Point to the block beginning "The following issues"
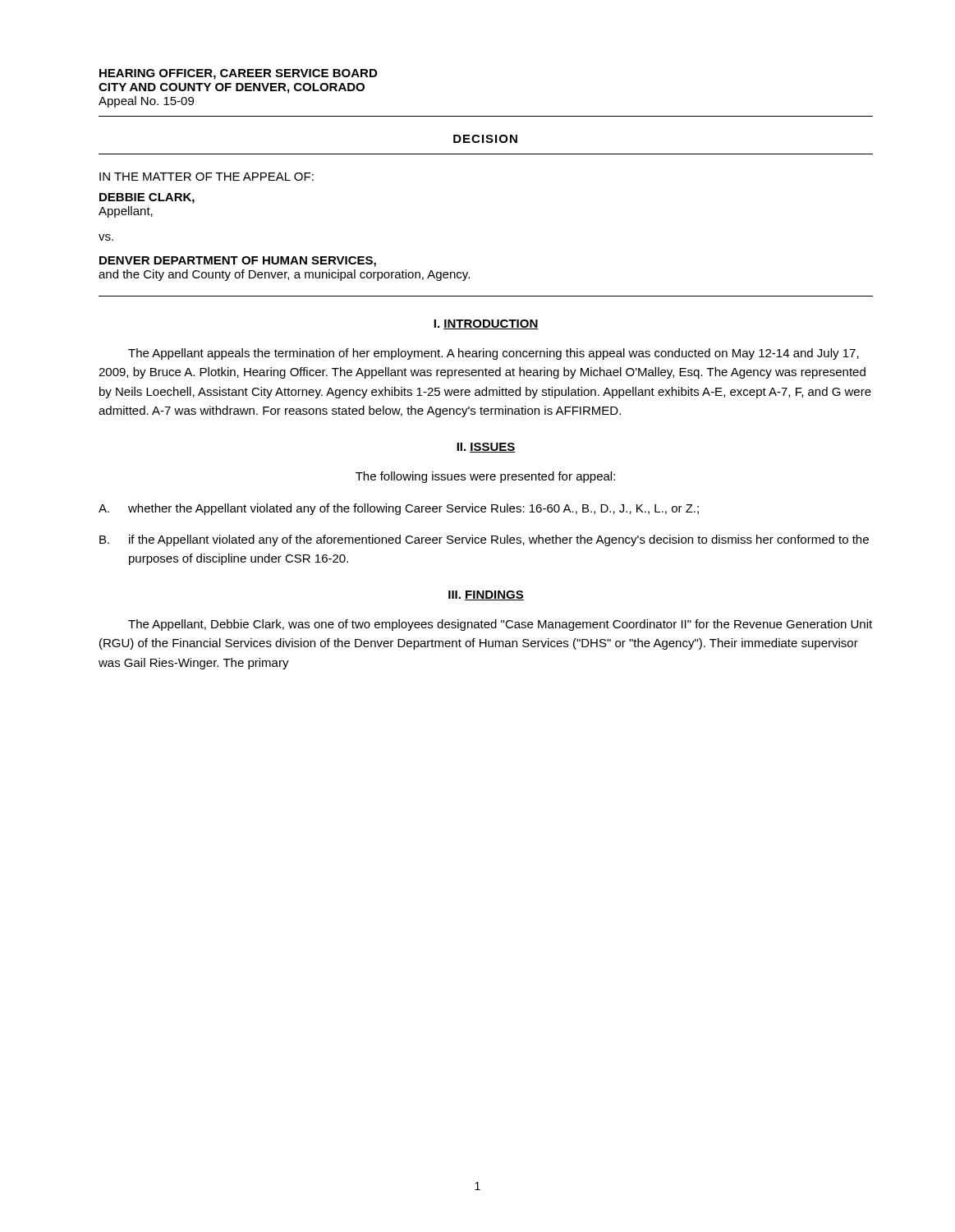The height and width of the screenshot is (1232, 955). [x=486, y=476]
